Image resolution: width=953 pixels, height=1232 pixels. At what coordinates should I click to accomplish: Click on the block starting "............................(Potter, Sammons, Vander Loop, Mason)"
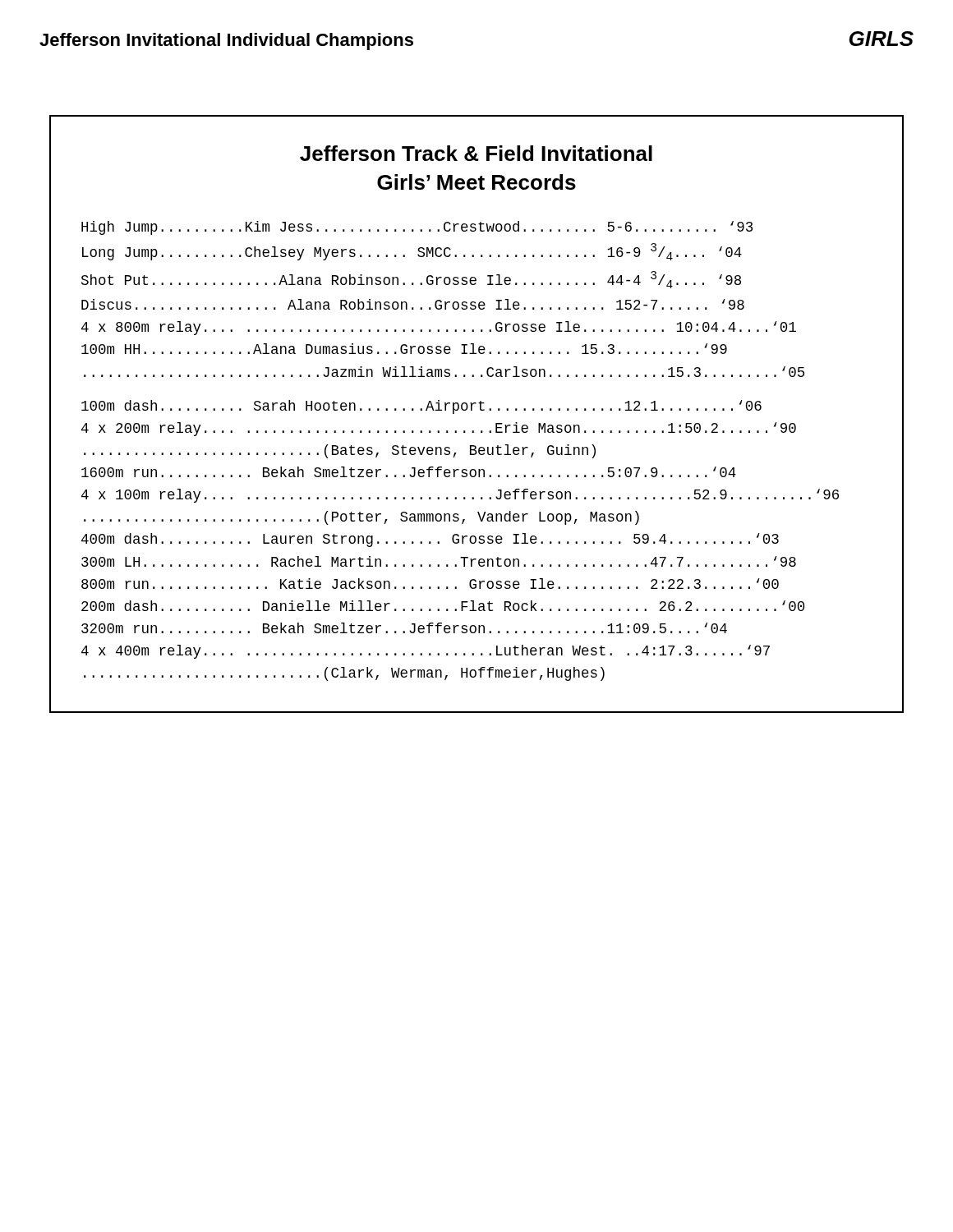[x=361, y=518]
